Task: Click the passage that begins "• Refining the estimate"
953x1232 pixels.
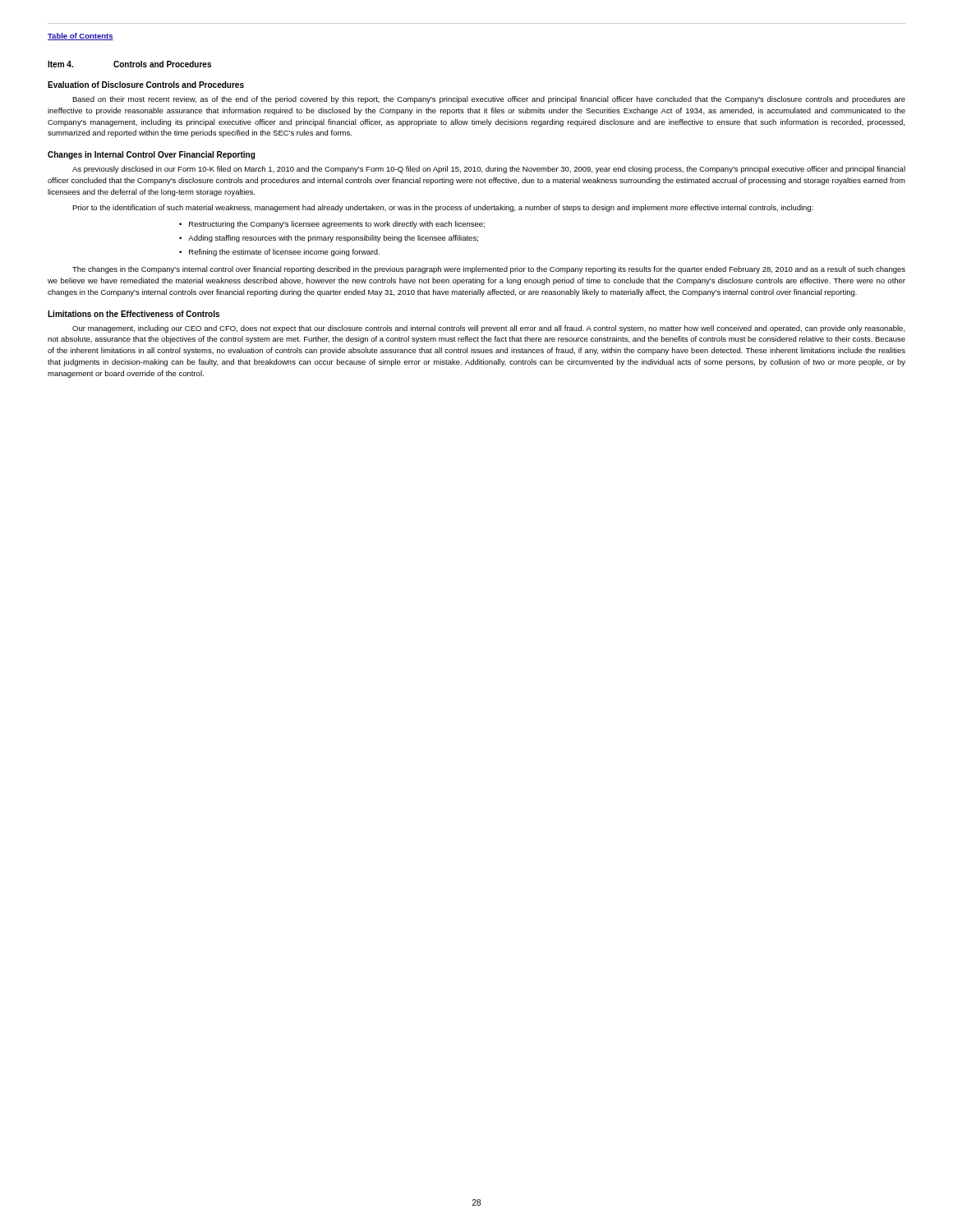Action: click(x=280, y=252)
